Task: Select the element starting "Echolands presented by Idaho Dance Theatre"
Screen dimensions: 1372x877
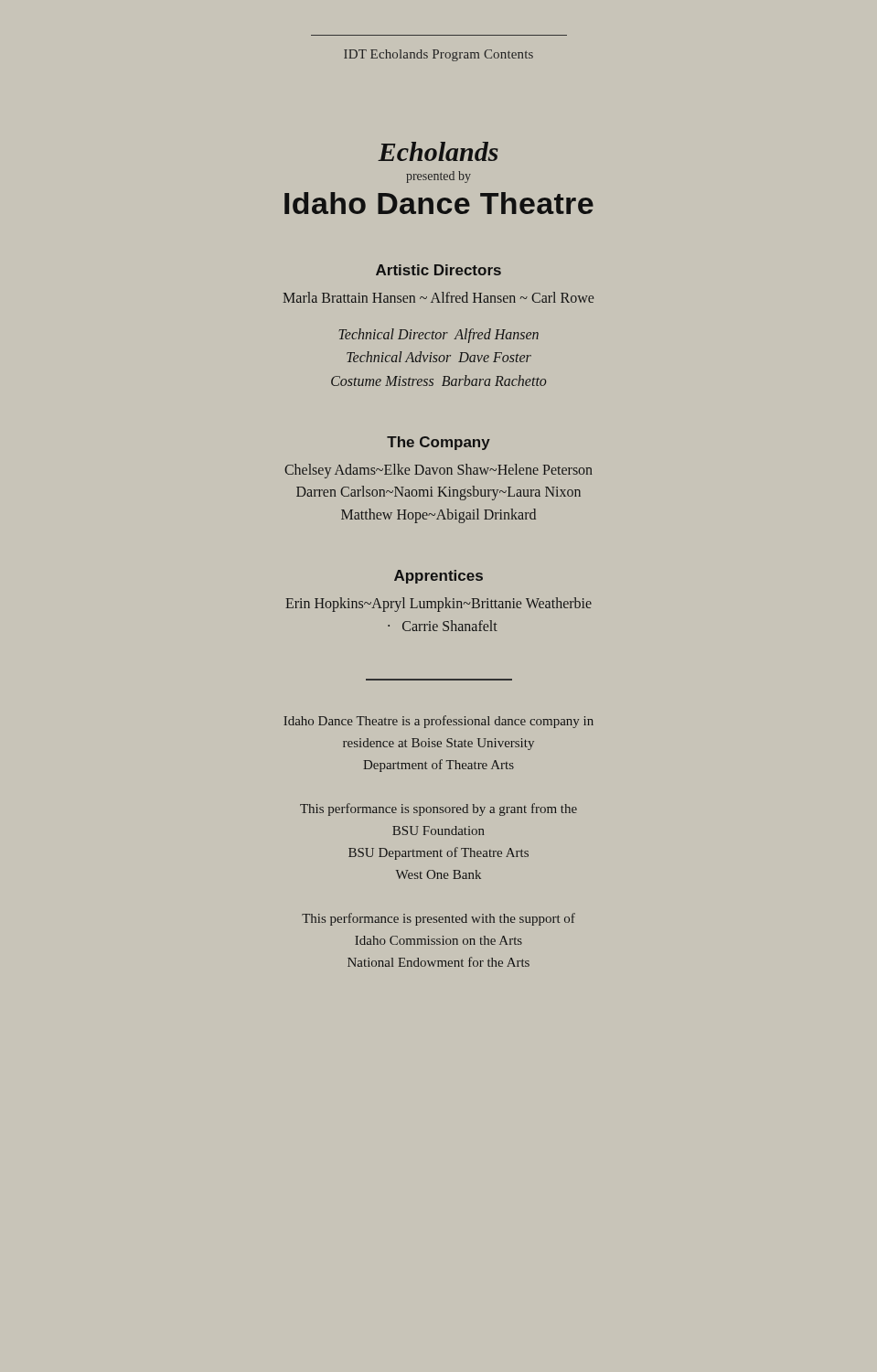Action: pos(438,179)
